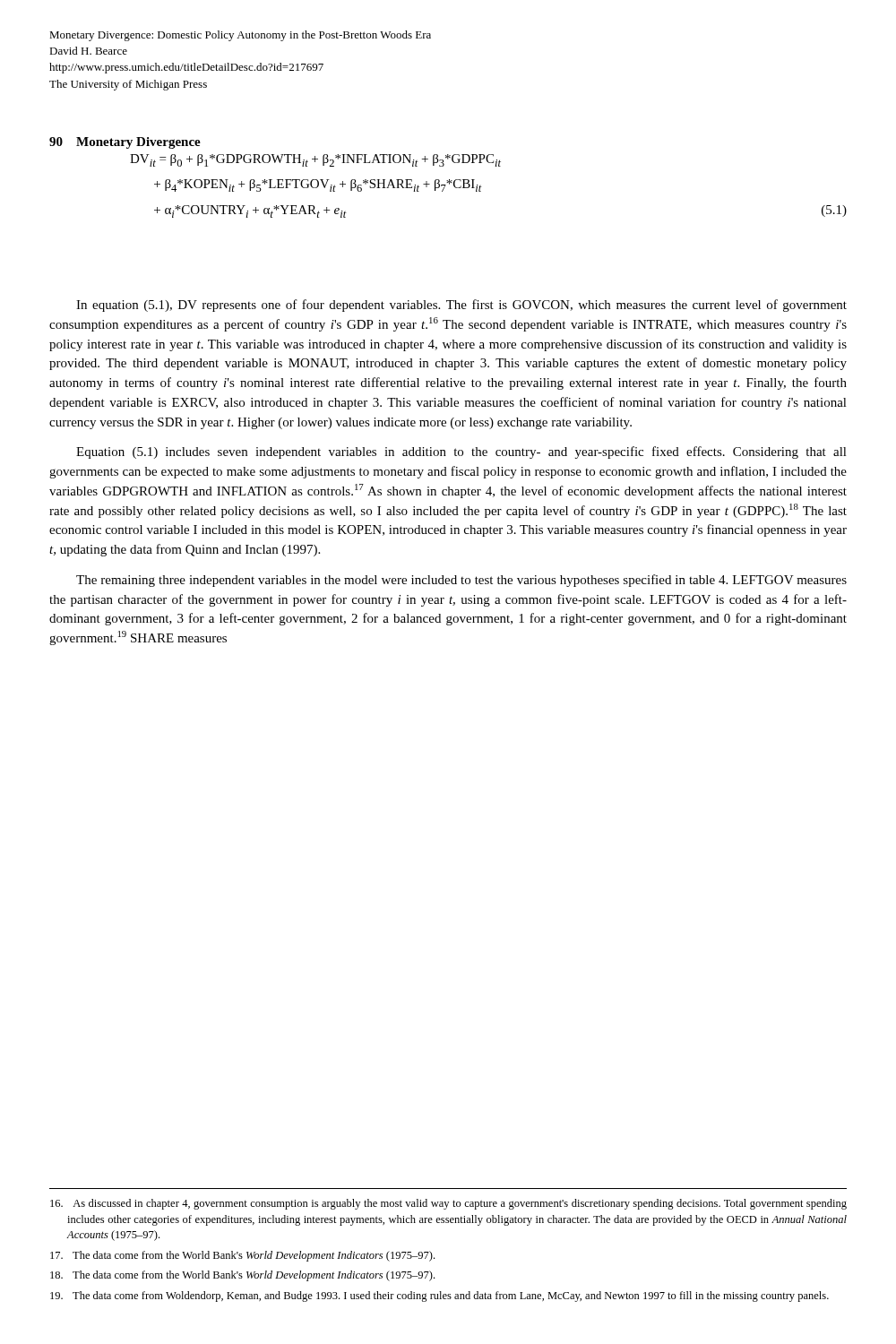The height and width of the screenshot is (1344, 896).
Task: Find the text block with the text "Equation (5.1) includes seven"
Action: point(448,501)
